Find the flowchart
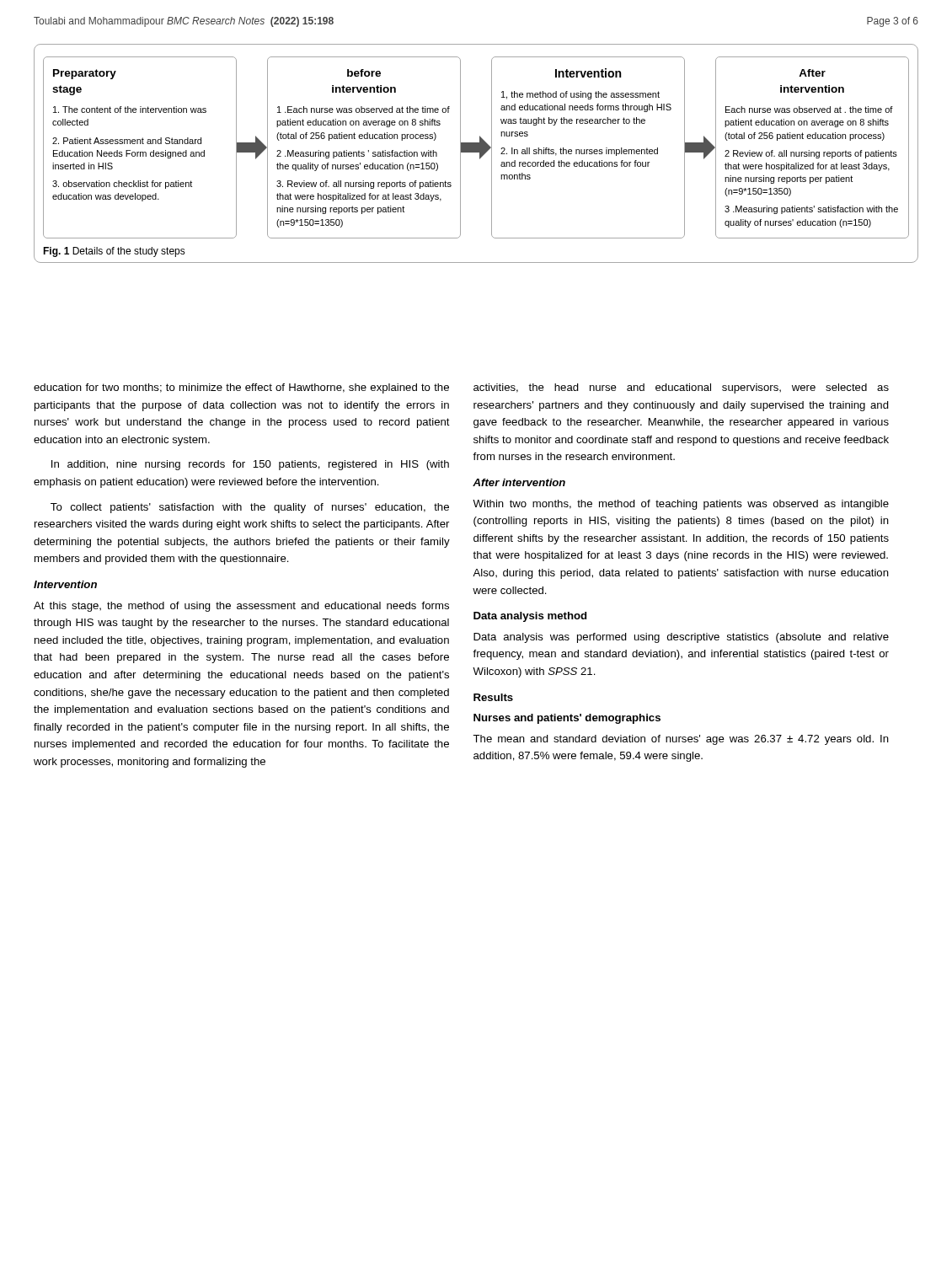The image size is (952, 1264). (x=476, y=153)
